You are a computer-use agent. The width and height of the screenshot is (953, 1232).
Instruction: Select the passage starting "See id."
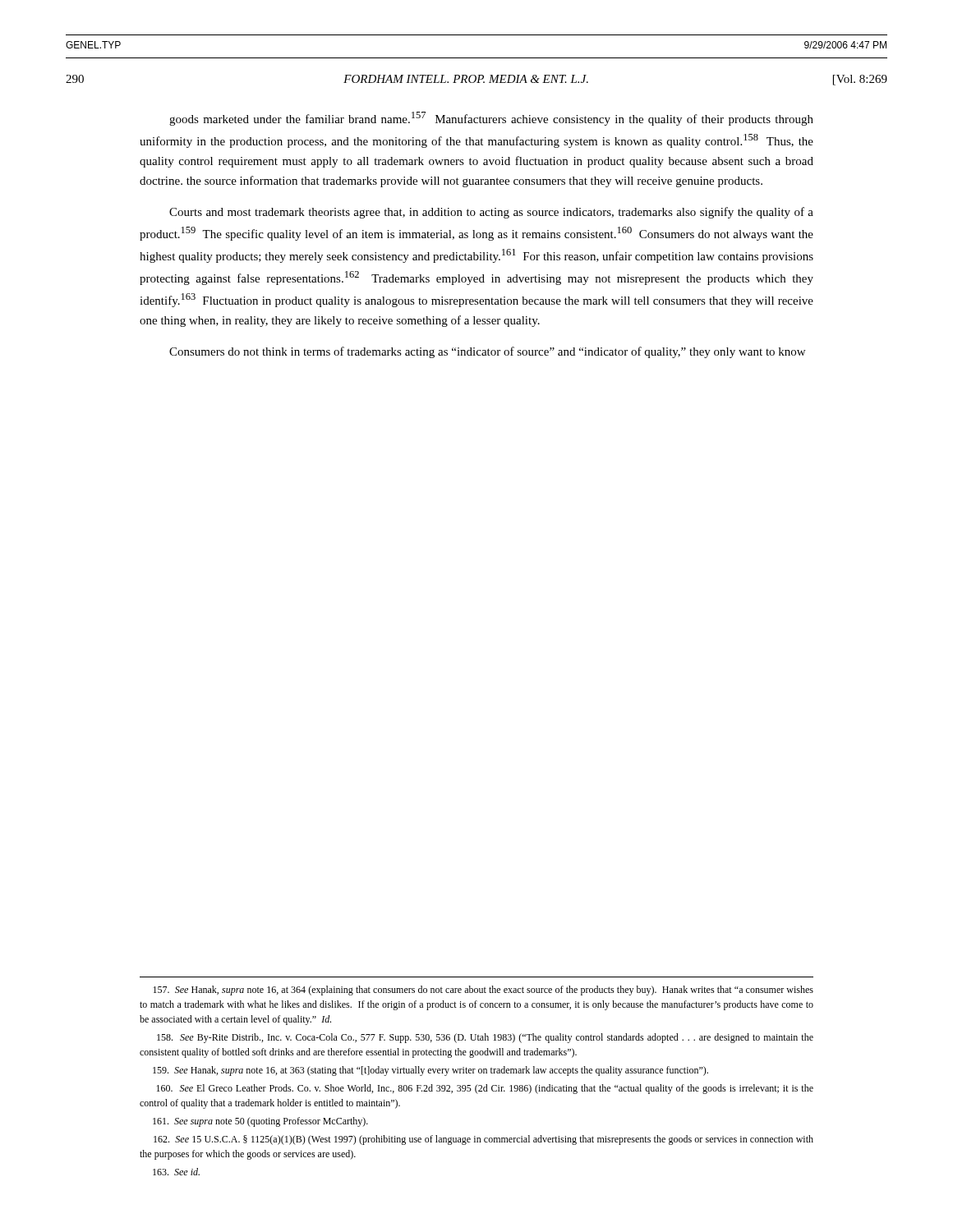pyautogui.click(x=170, y=1172)
